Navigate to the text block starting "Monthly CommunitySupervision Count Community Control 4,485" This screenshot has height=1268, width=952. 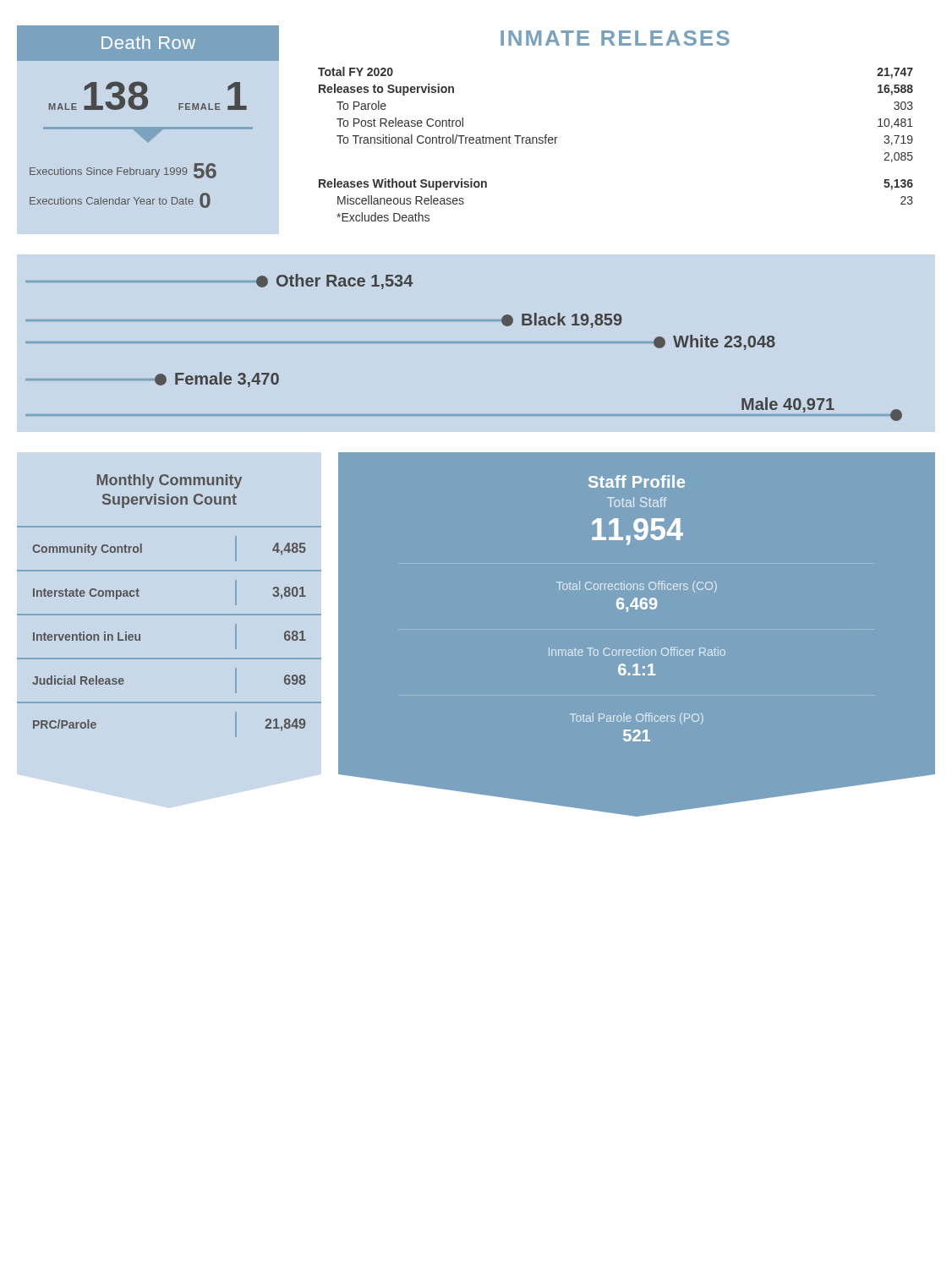(169, 599)
